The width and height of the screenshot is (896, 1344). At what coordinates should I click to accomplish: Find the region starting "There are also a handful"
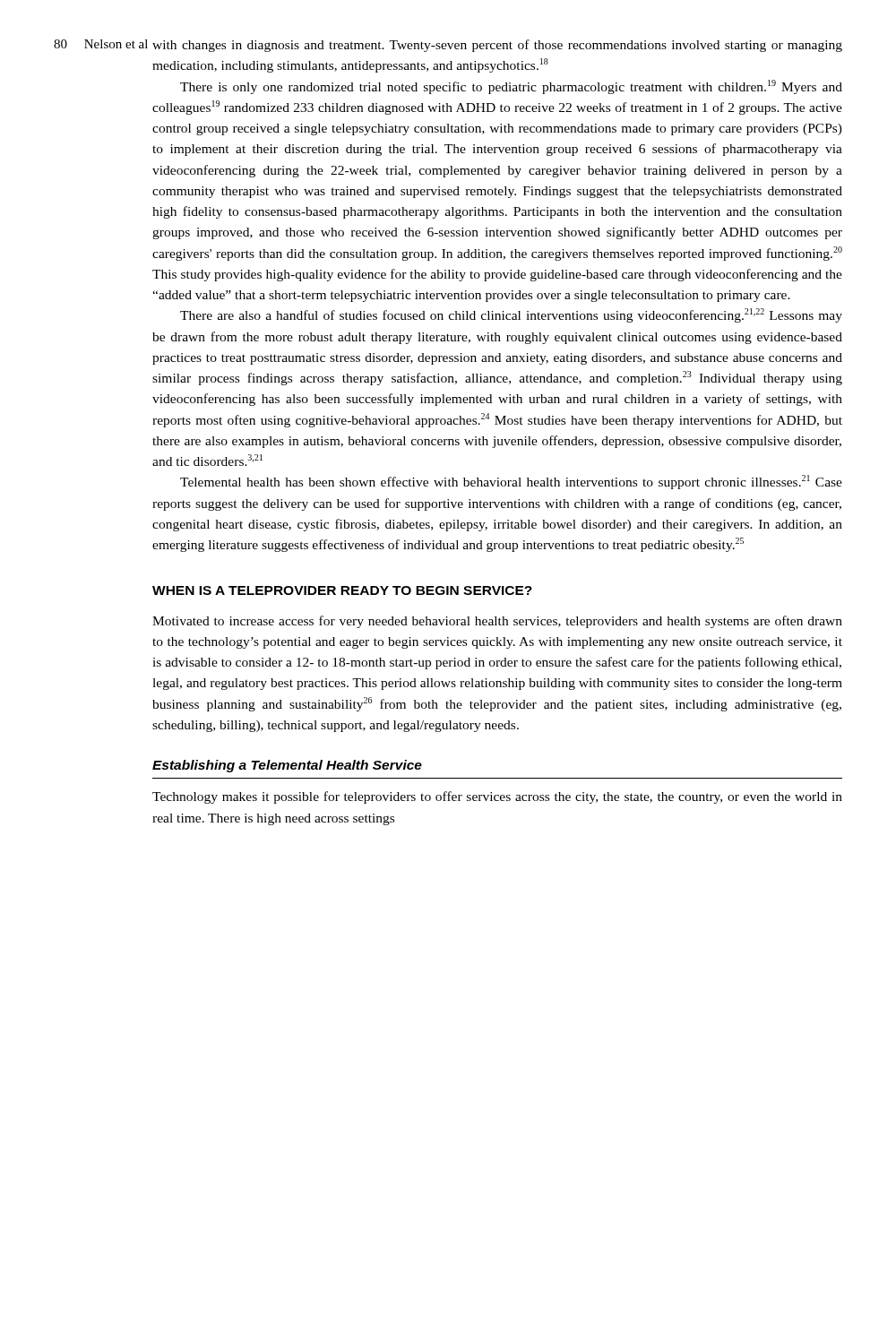pyautogui.click(x=497, y=388)
